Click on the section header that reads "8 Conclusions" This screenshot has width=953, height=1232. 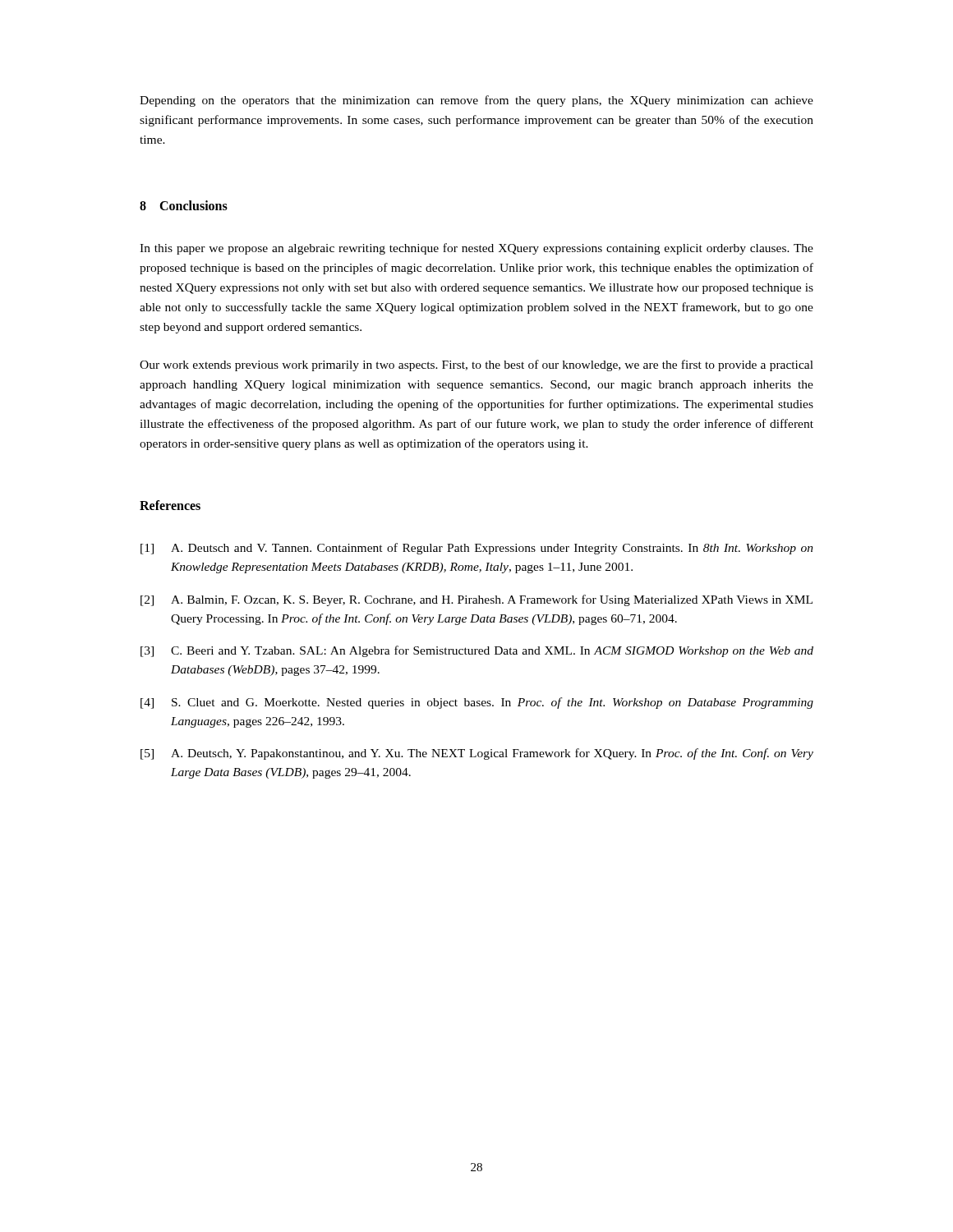click(x=184, y=206)
